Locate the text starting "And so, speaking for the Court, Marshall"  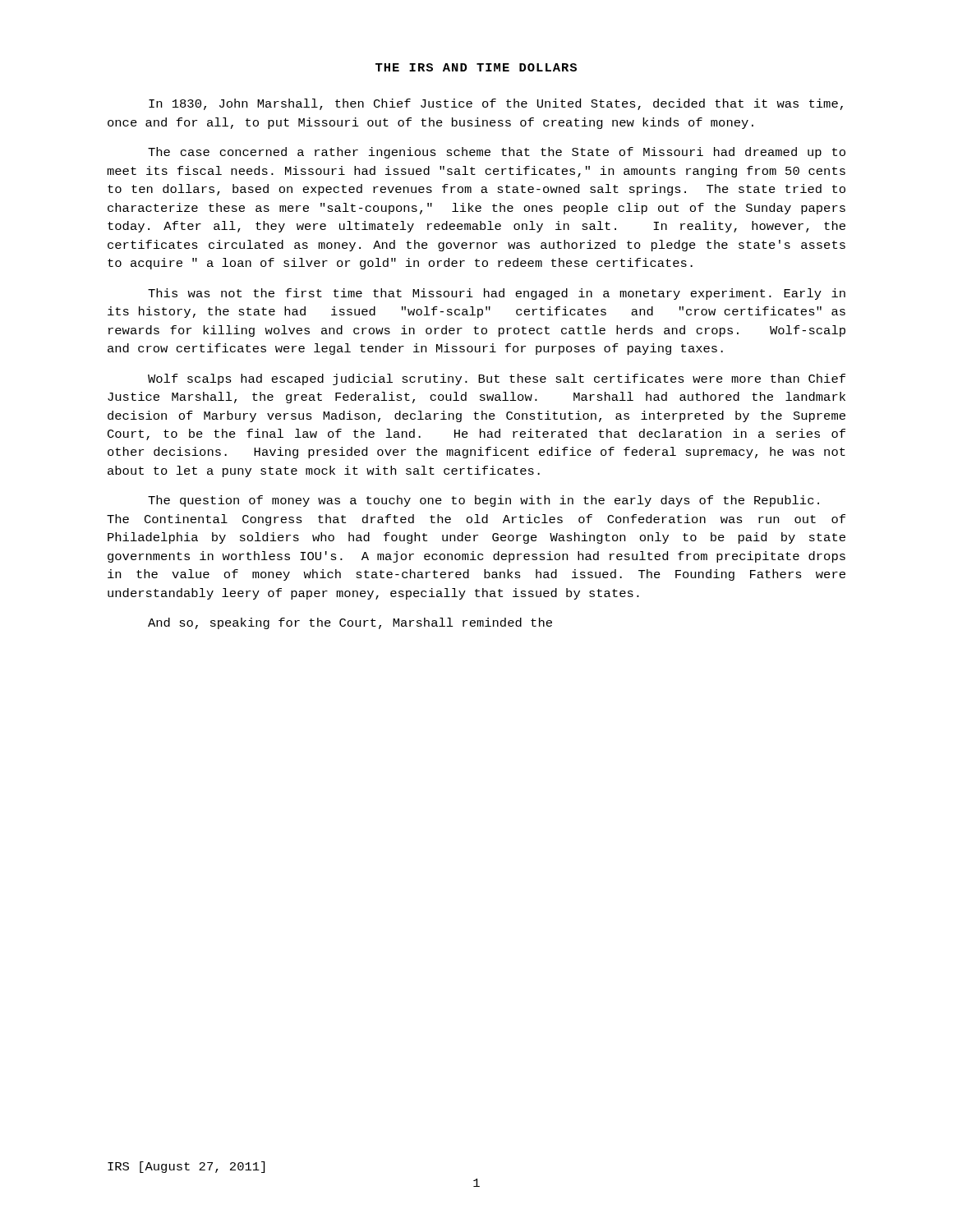click(x=350, y=624)
